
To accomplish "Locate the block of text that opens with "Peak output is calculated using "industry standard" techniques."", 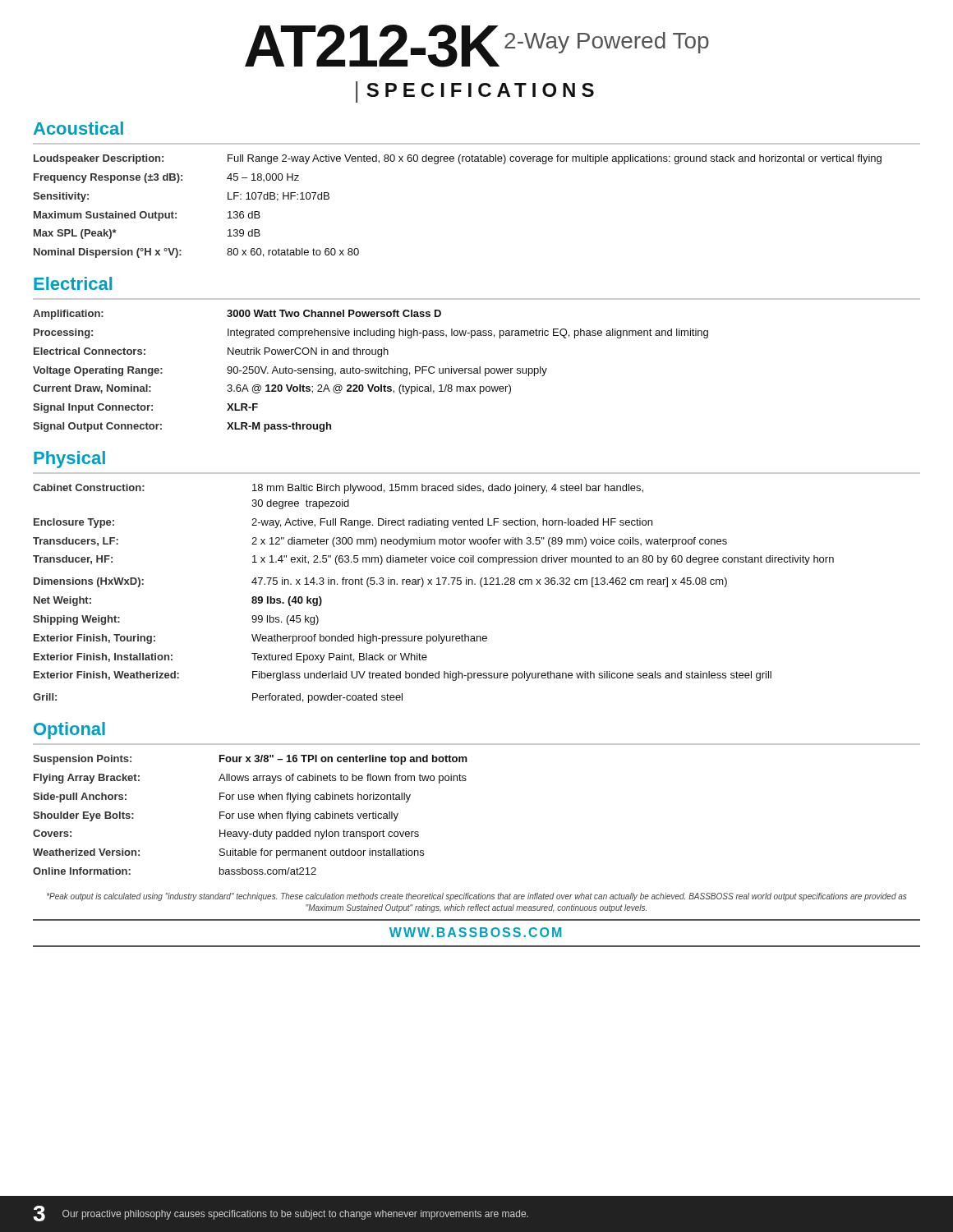I will (476, 902).
